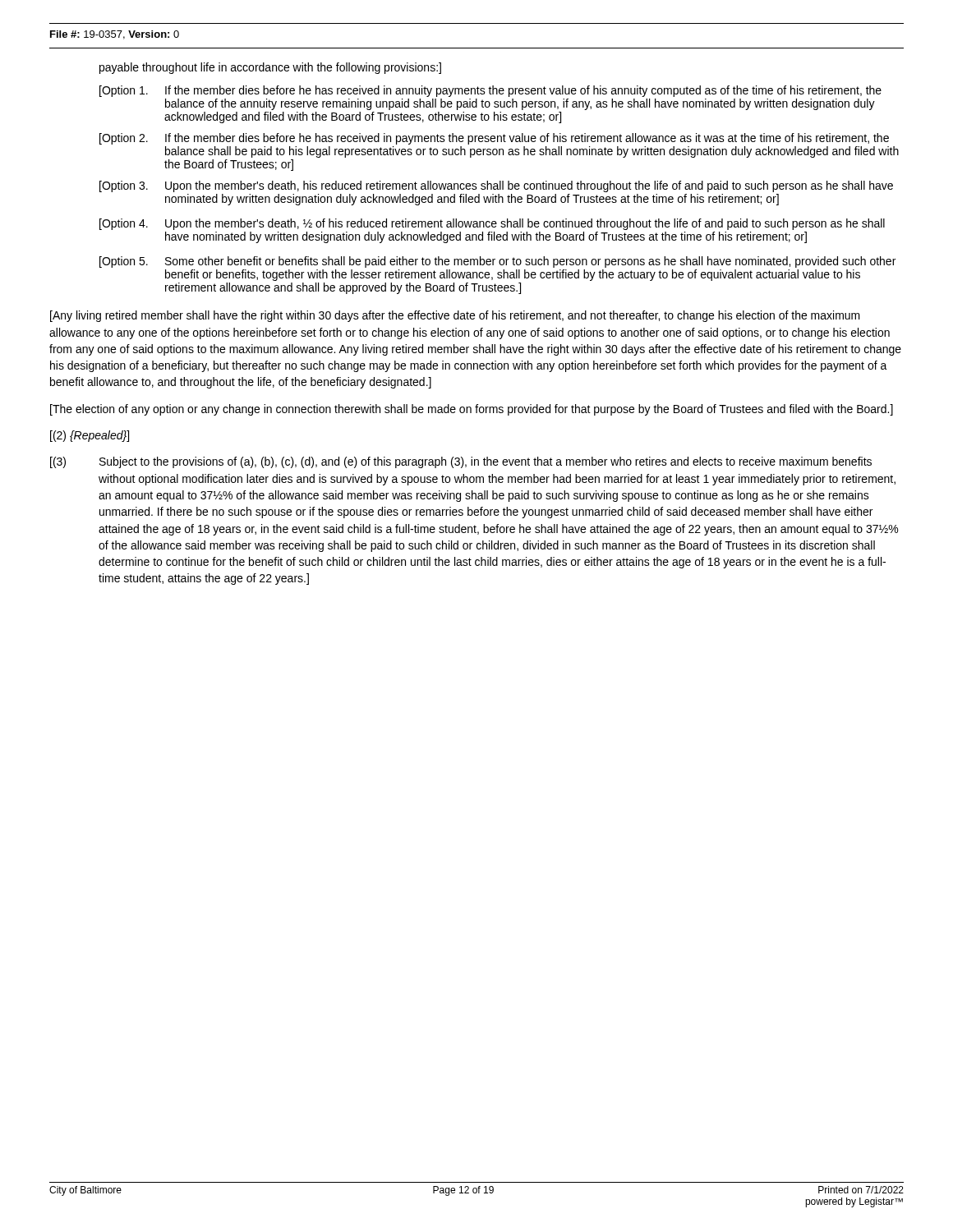Screen dimensions: 1232x953
Task: Find the list item that says "[(3) Subject to"
Action: 476,520
